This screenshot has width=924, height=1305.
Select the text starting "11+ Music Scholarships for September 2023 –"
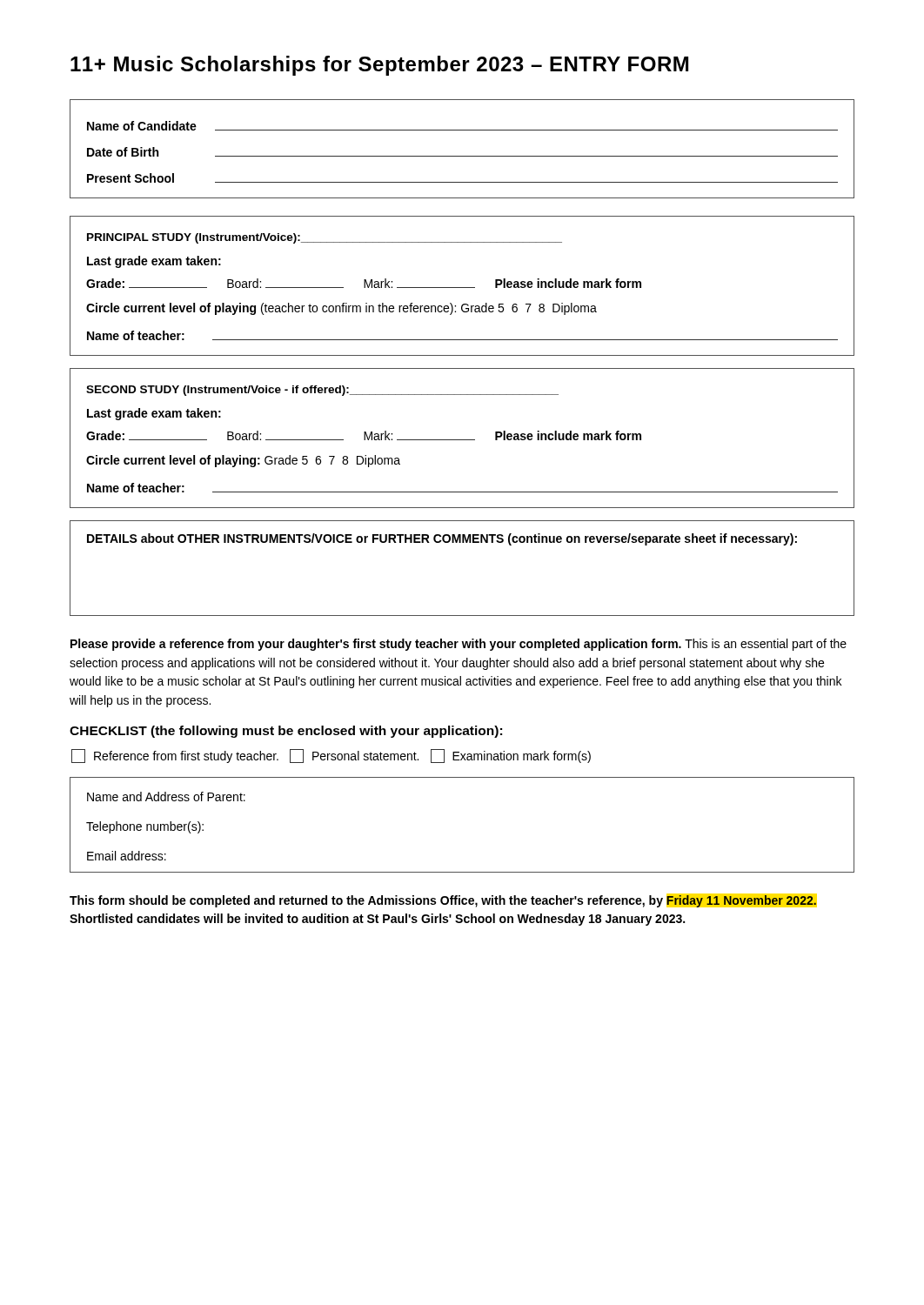coord(380,64)
